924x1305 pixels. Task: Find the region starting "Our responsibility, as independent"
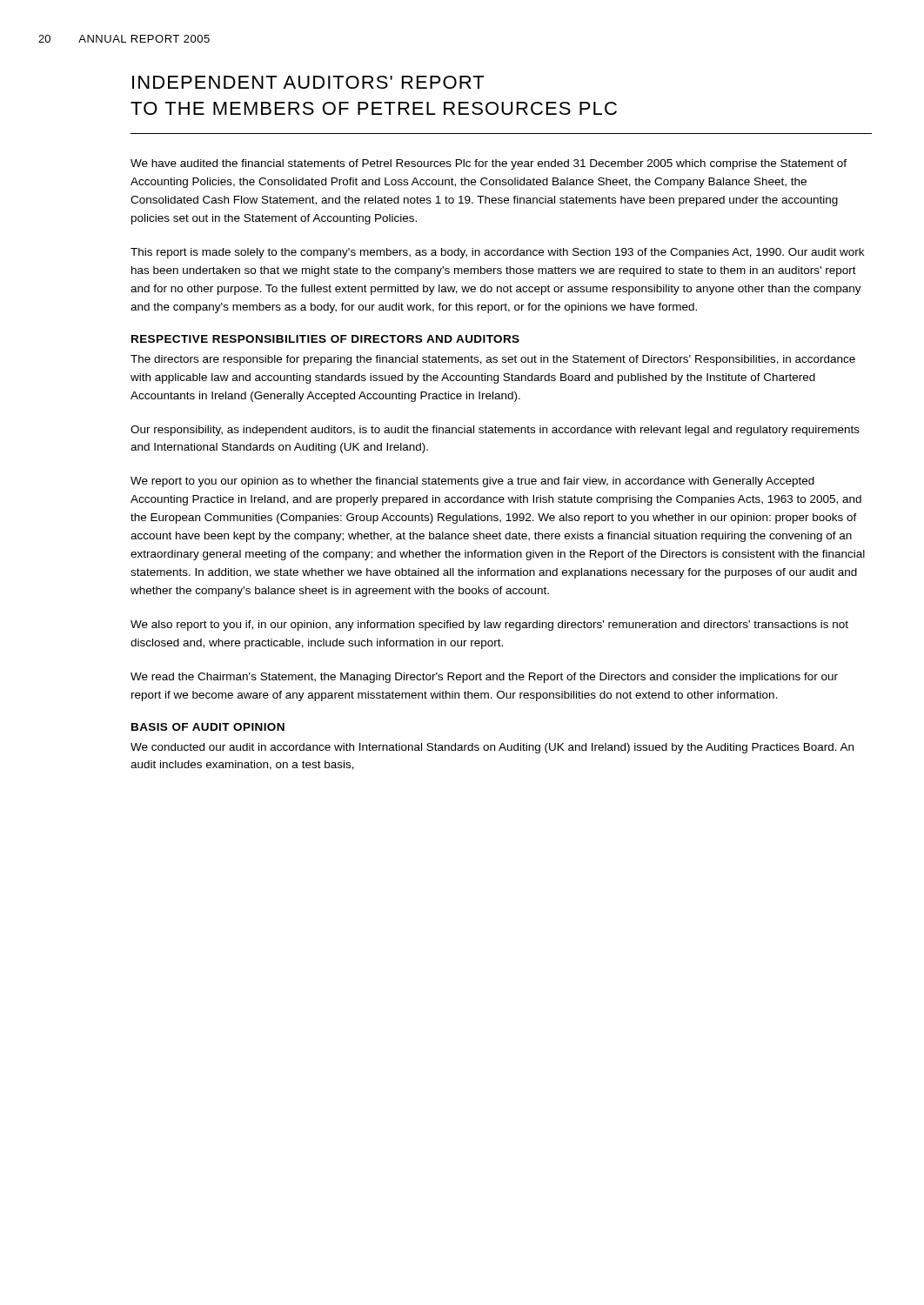tap(495, 438)
